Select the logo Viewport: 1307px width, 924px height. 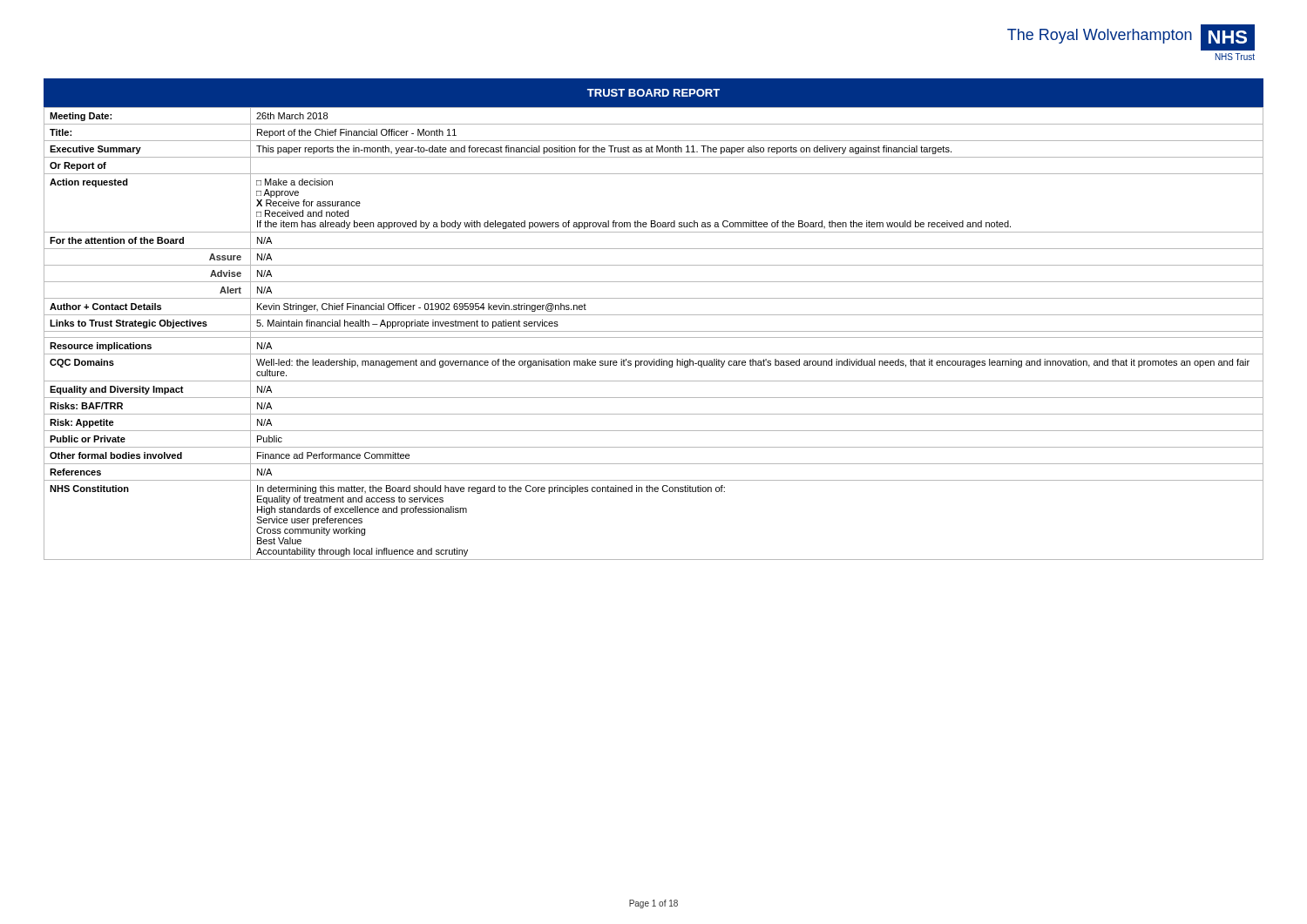click(x=1131, y=43)
